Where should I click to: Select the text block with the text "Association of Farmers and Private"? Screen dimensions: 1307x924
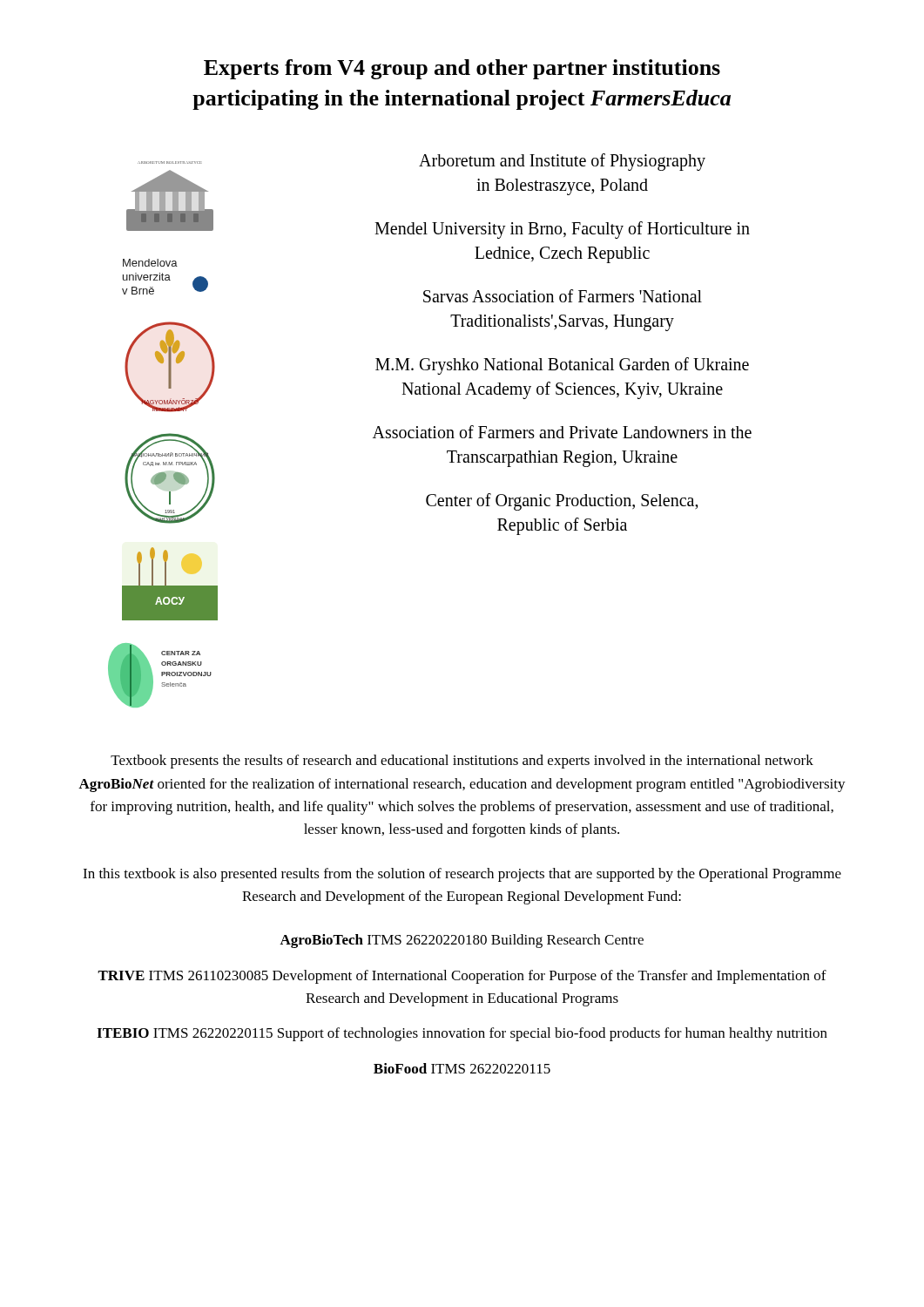pyautogui.click(x=562, y=445)
